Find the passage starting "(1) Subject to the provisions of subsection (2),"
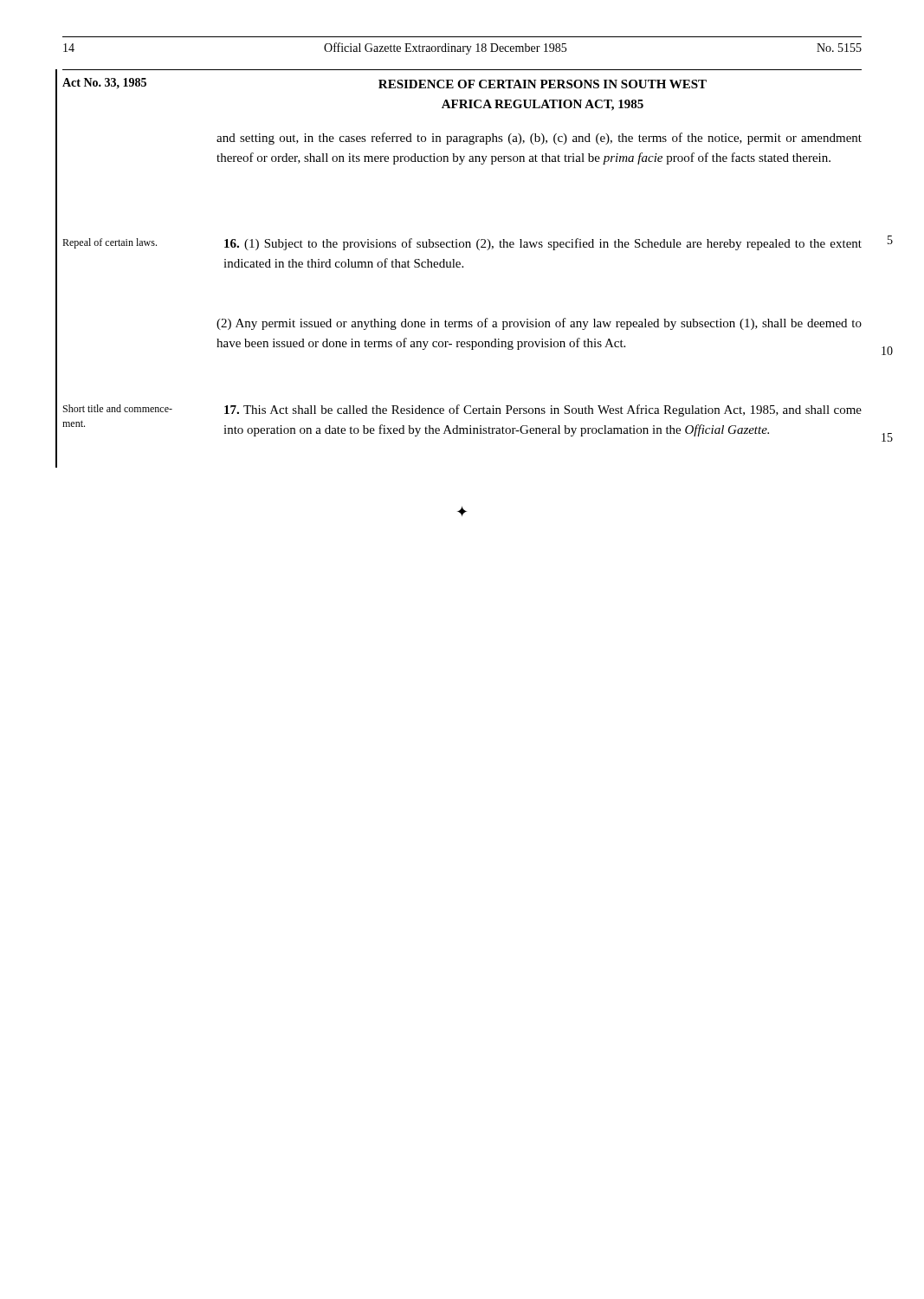The width and height of the screenshot is (924, 1299). click(x=543, y=253)
